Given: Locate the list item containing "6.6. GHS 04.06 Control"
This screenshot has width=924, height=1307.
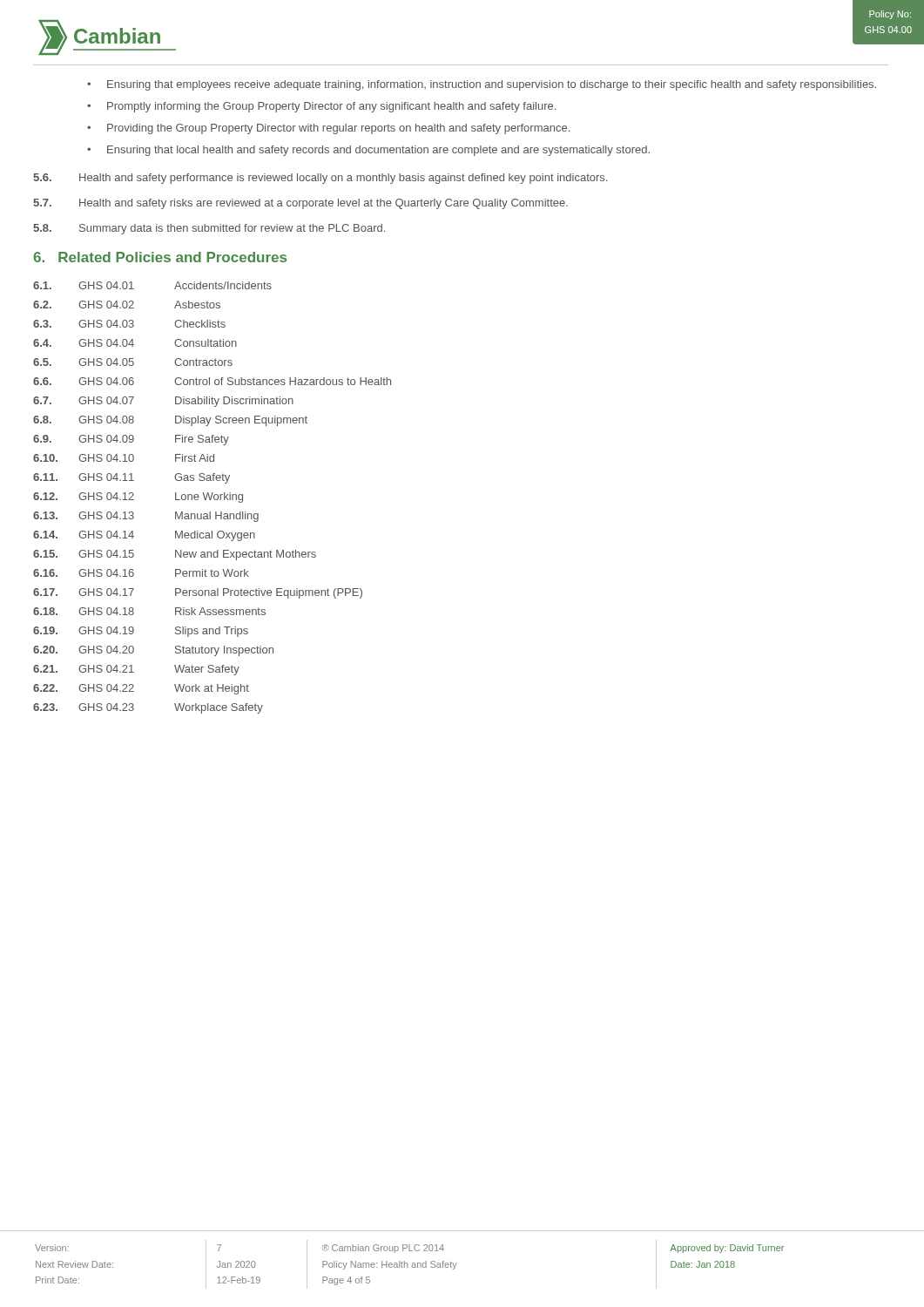Looking at the screenshot, I should click(x=213, y=381).
